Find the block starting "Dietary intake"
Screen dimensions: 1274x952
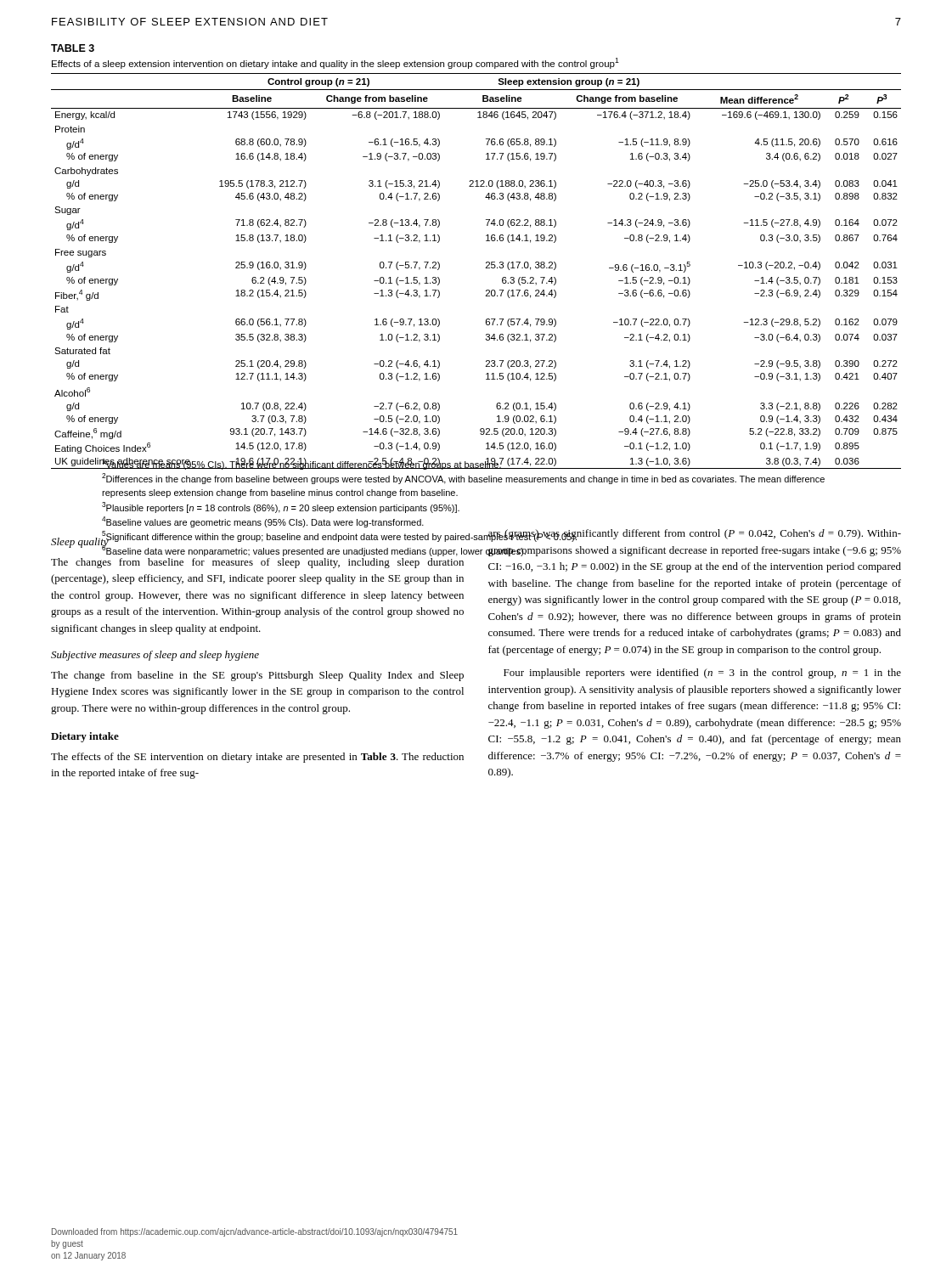pyautogui.click(x=85, y=736)
